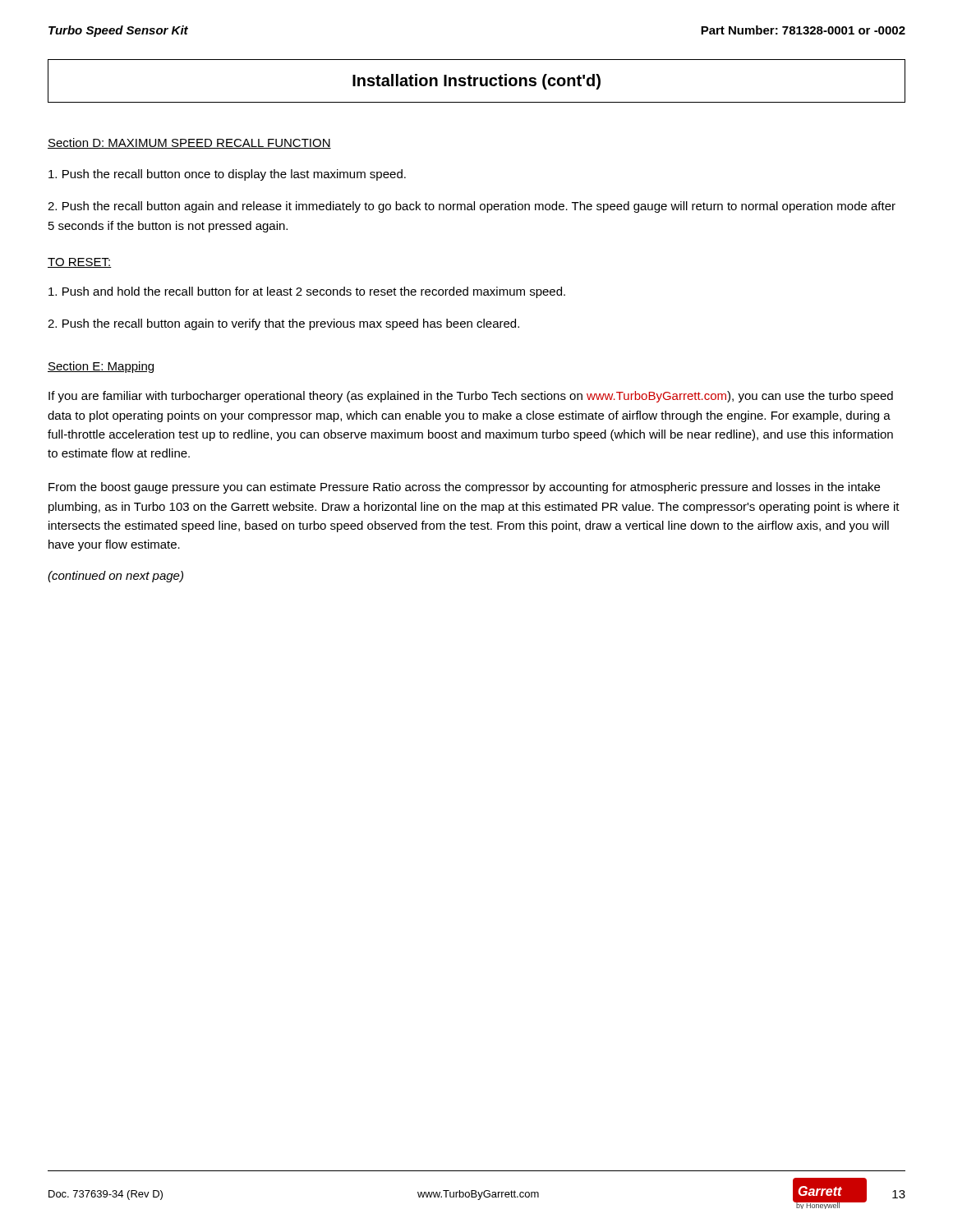Find the block starting "Installation Instructions (cont'd)"
The width and height of the screenshot is (953, 1232).
[x=476, y=81]
